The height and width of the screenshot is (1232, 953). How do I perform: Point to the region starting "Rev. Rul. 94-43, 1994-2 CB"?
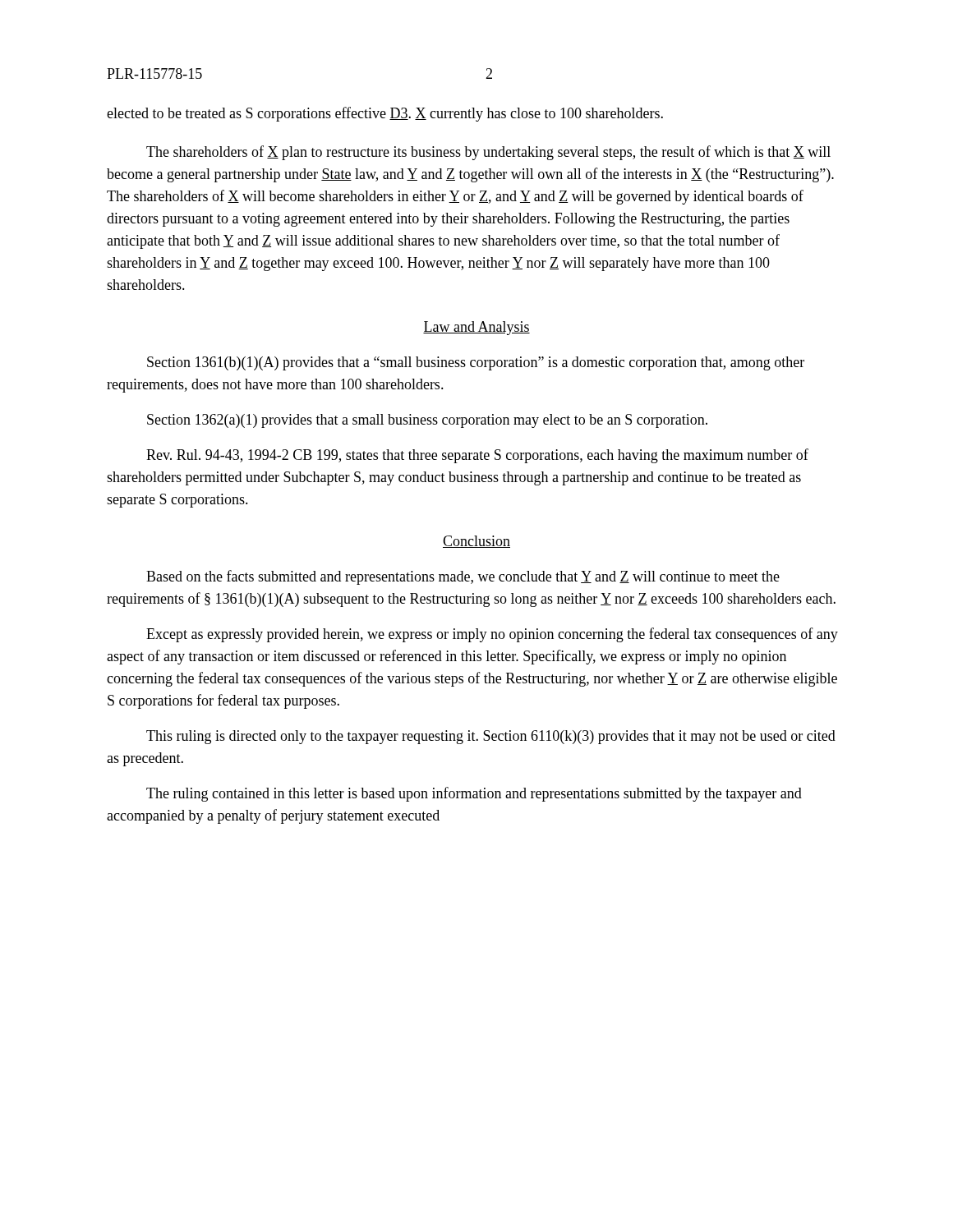tap(476, 478)
